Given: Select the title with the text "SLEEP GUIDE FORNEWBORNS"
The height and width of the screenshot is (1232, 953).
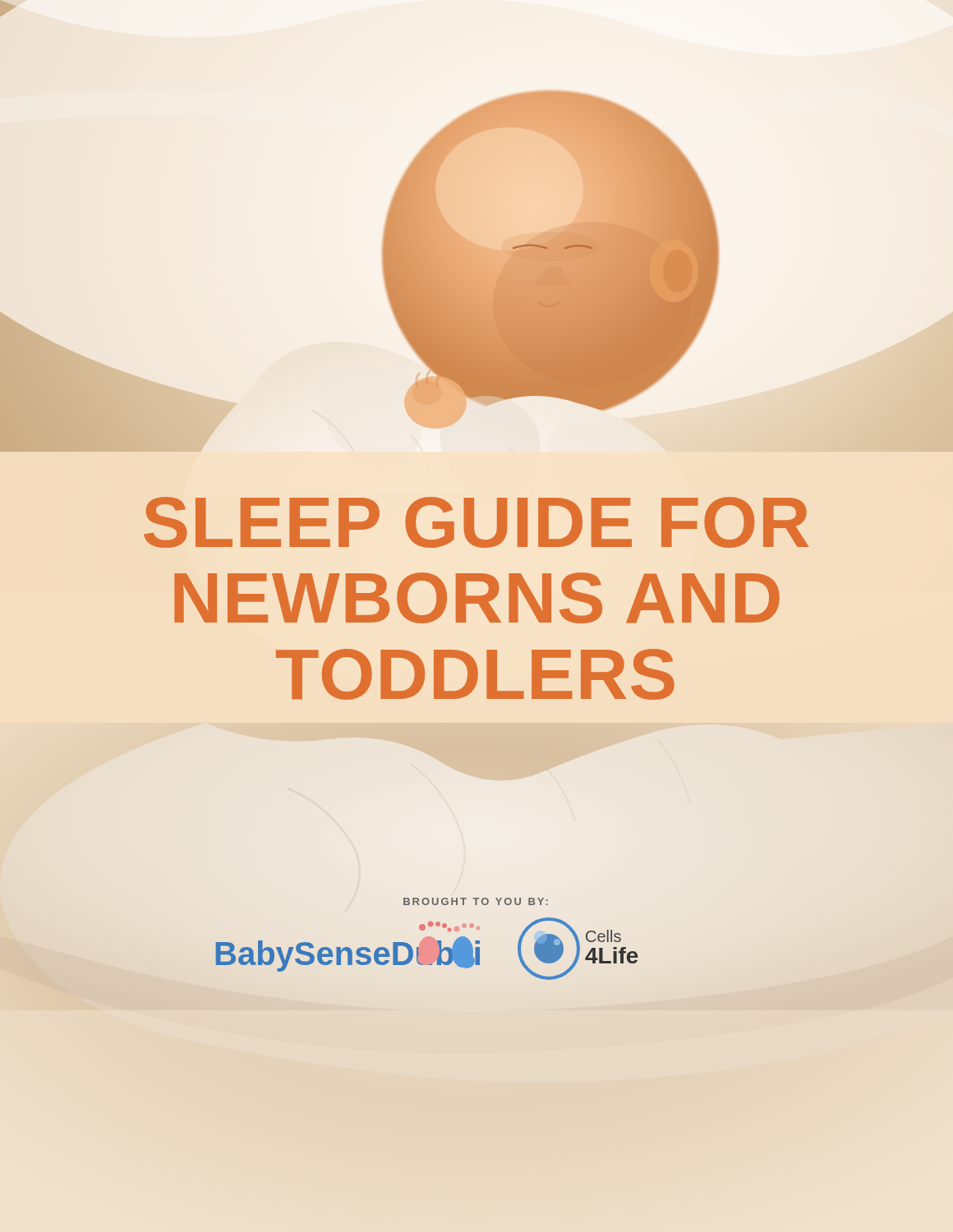Looking at the screenshot, I should click(476, 625).
